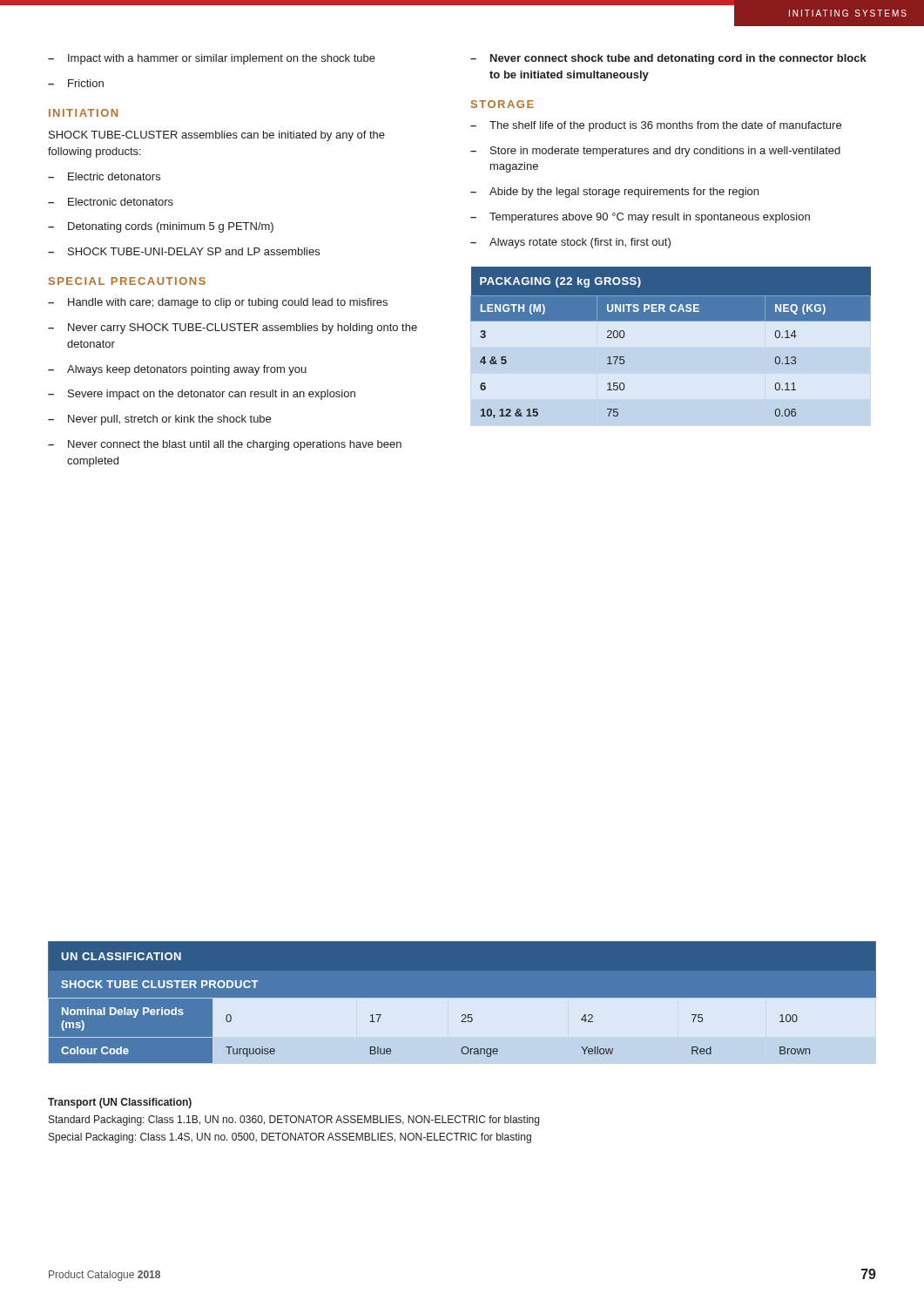Select the list item containing "– Never pull, stretch or kink"
The image size is (924, 1307).
[x=160, y=420]
